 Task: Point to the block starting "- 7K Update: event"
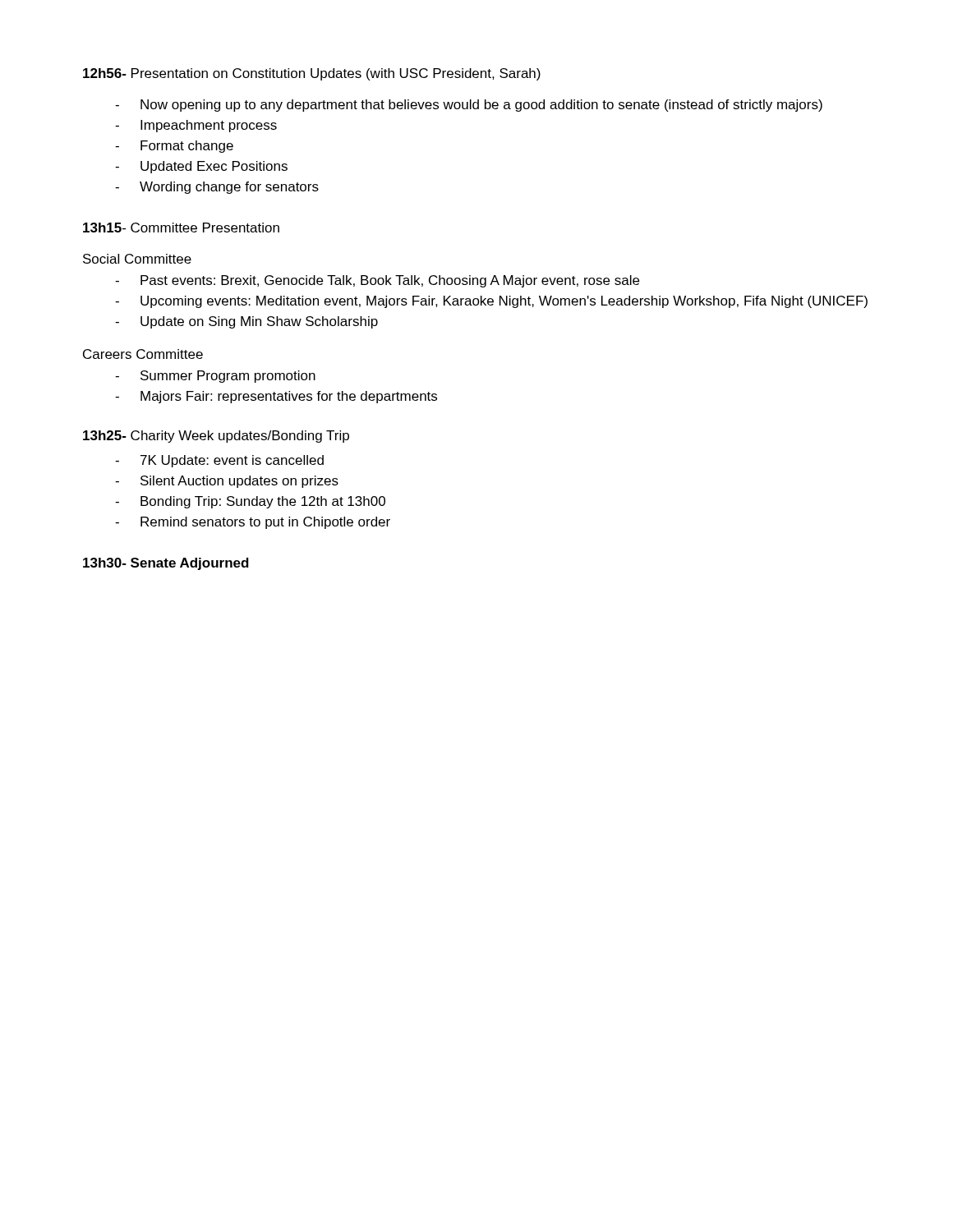pyautogui.click(x=219, y=461)
